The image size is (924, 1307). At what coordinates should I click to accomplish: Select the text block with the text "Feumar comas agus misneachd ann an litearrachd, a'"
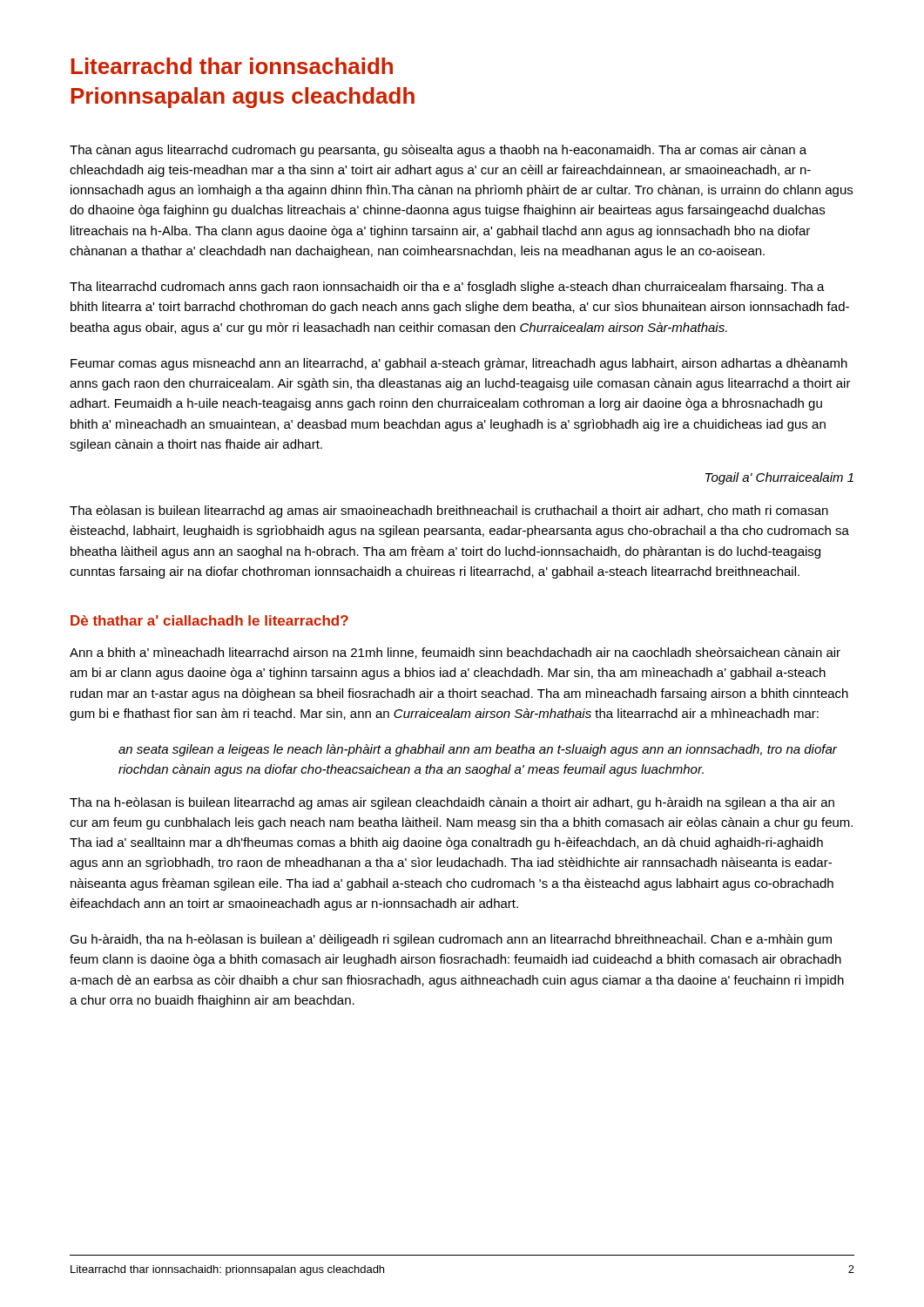[460, 403]
